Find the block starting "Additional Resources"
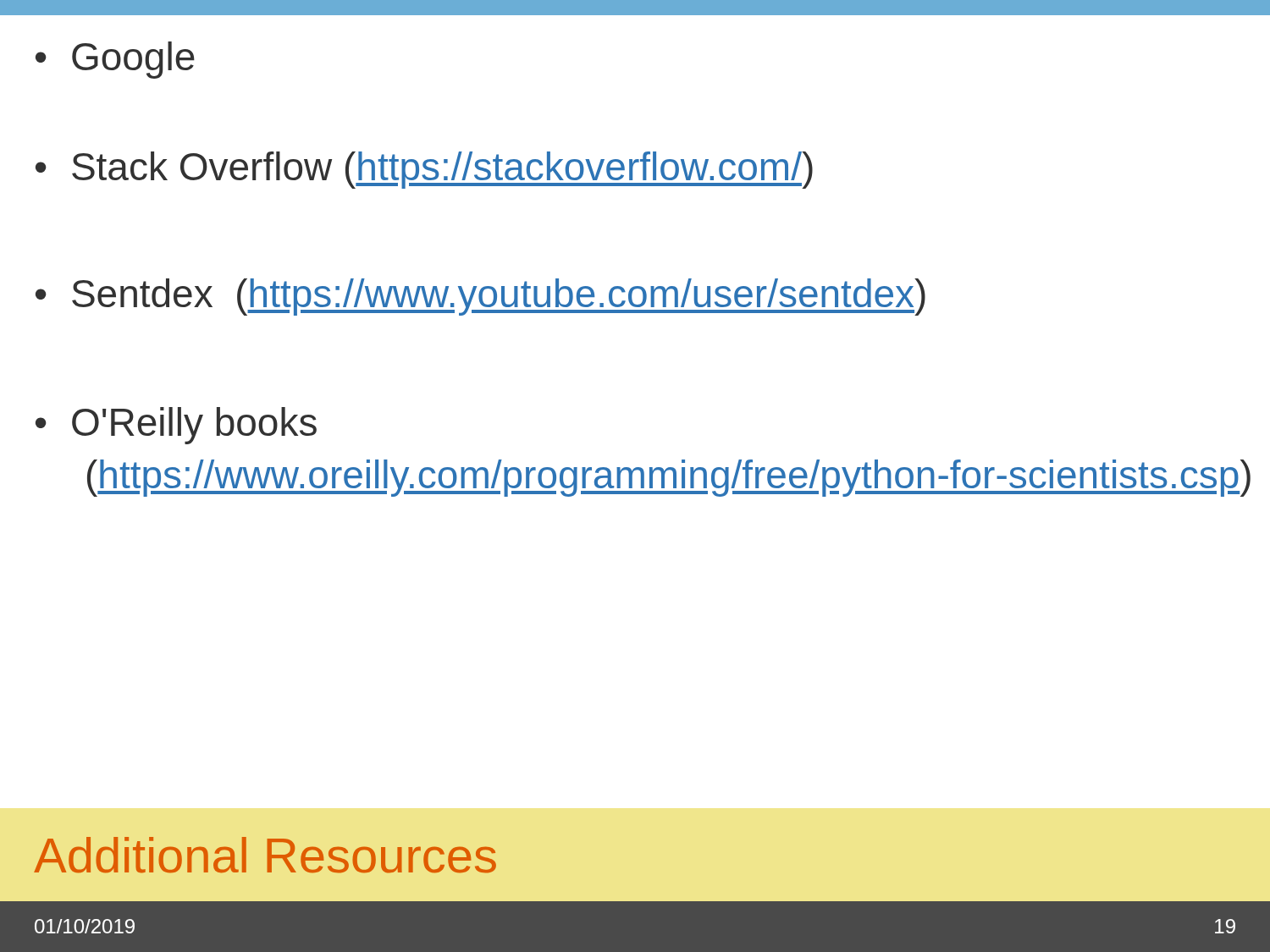Screen dimensions: 952x1270 click(266, 855)
